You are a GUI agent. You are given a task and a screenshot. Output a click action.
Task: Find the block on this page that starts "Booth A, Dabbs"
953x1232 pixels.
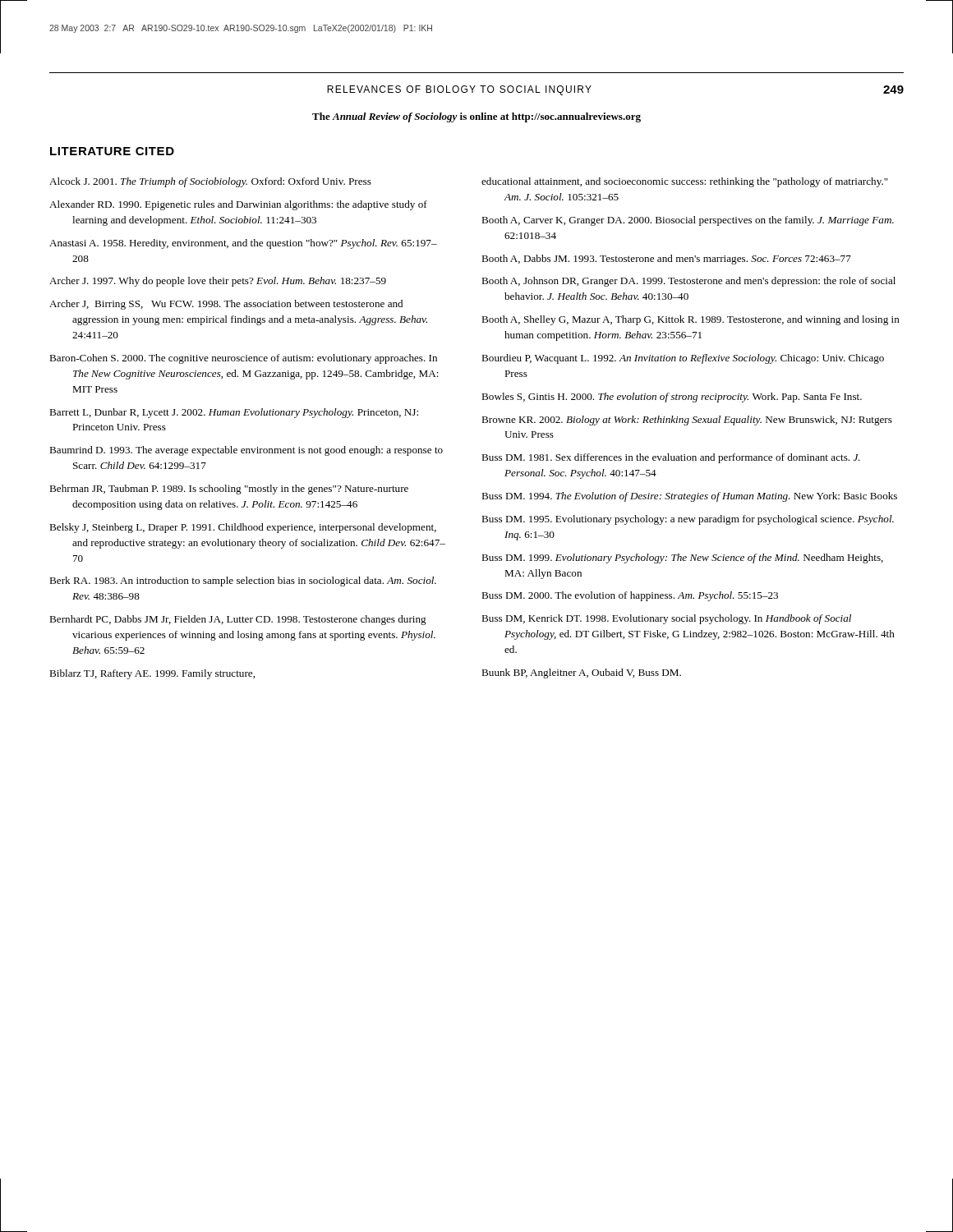point(666,258)
